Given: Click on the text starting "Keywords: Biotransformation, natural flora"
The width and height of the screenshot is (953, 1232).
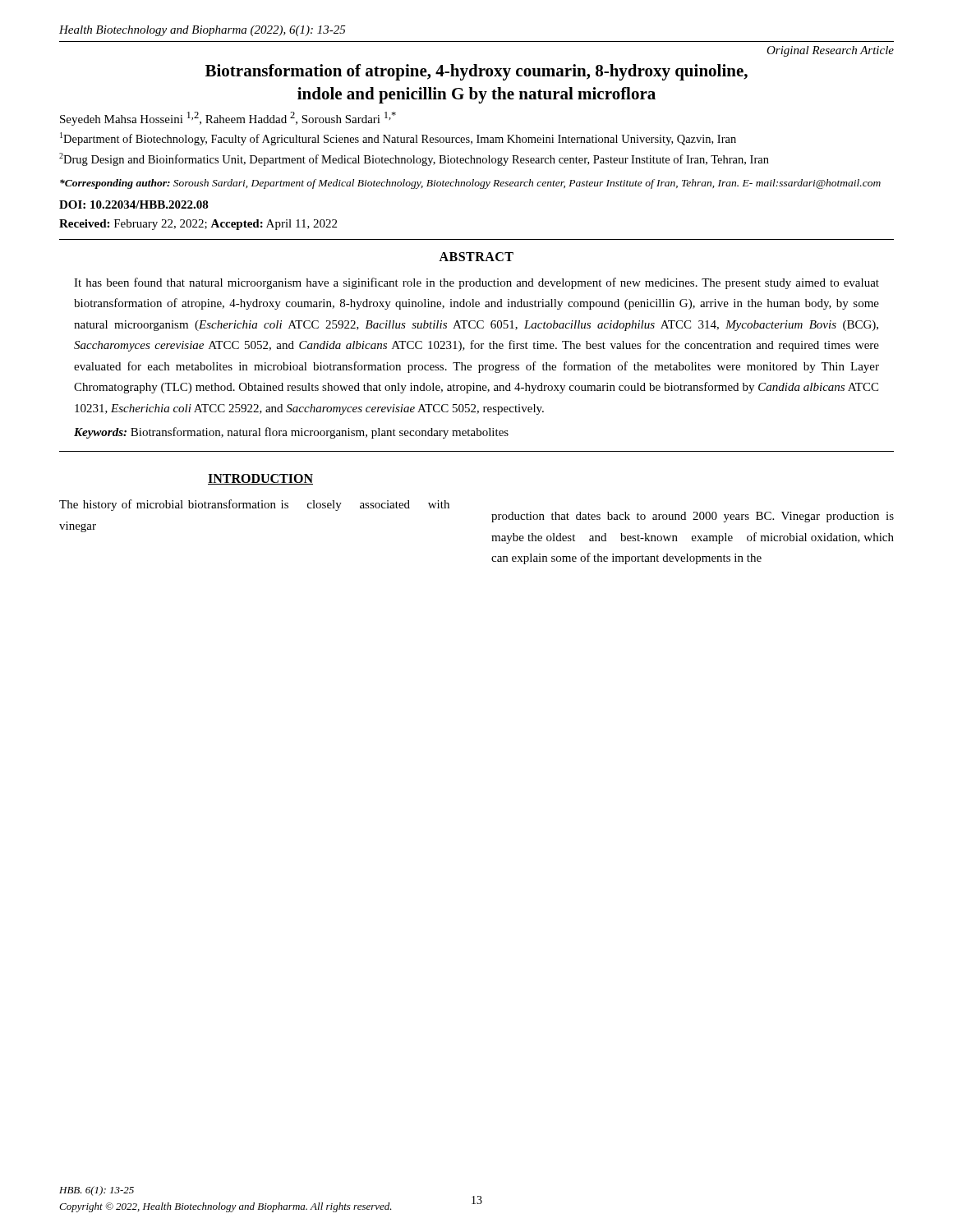Looking at the screenshot, I should coord(291,432).
